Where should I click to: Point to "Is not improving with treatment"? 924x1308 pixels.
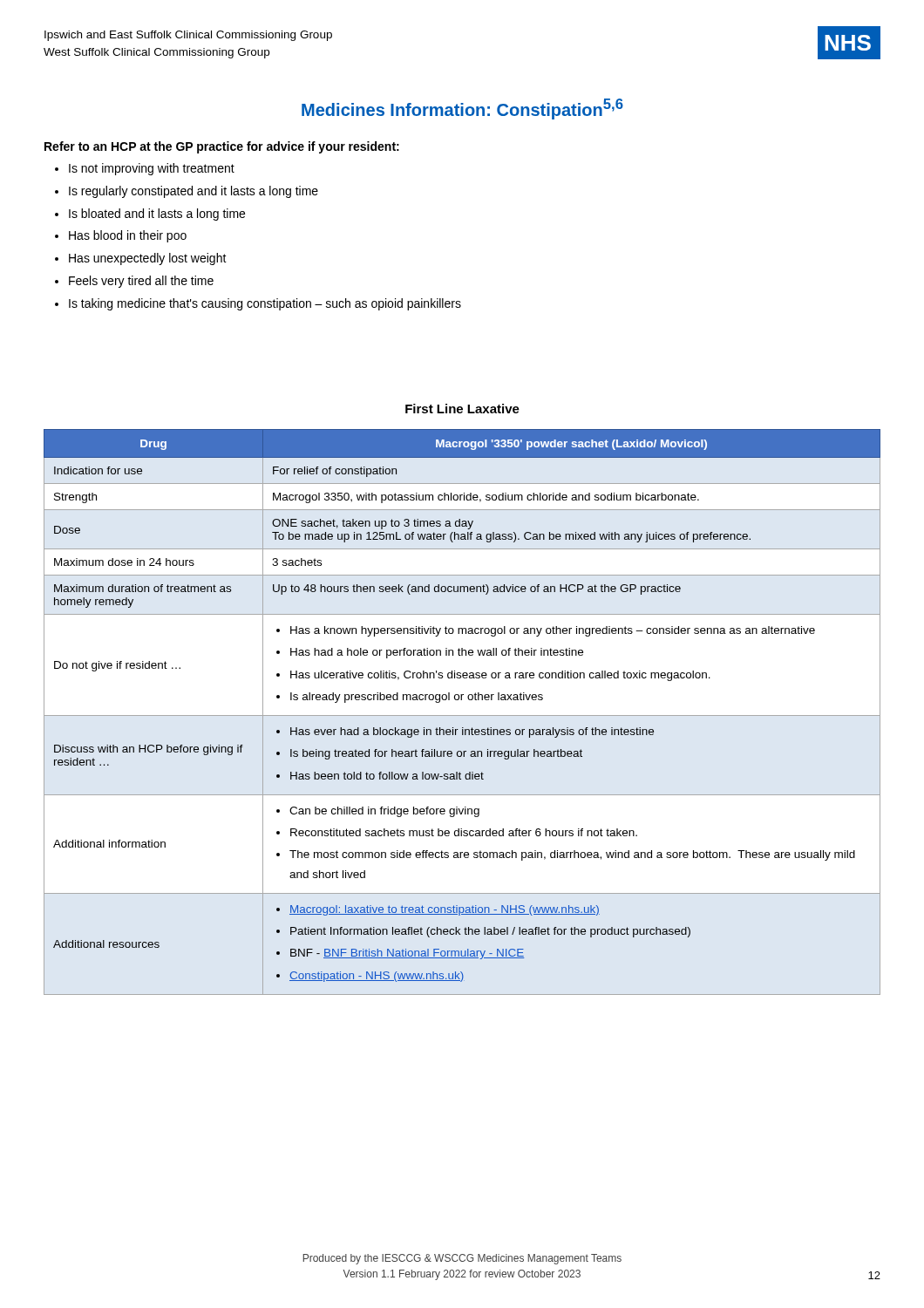click(151, 168)
